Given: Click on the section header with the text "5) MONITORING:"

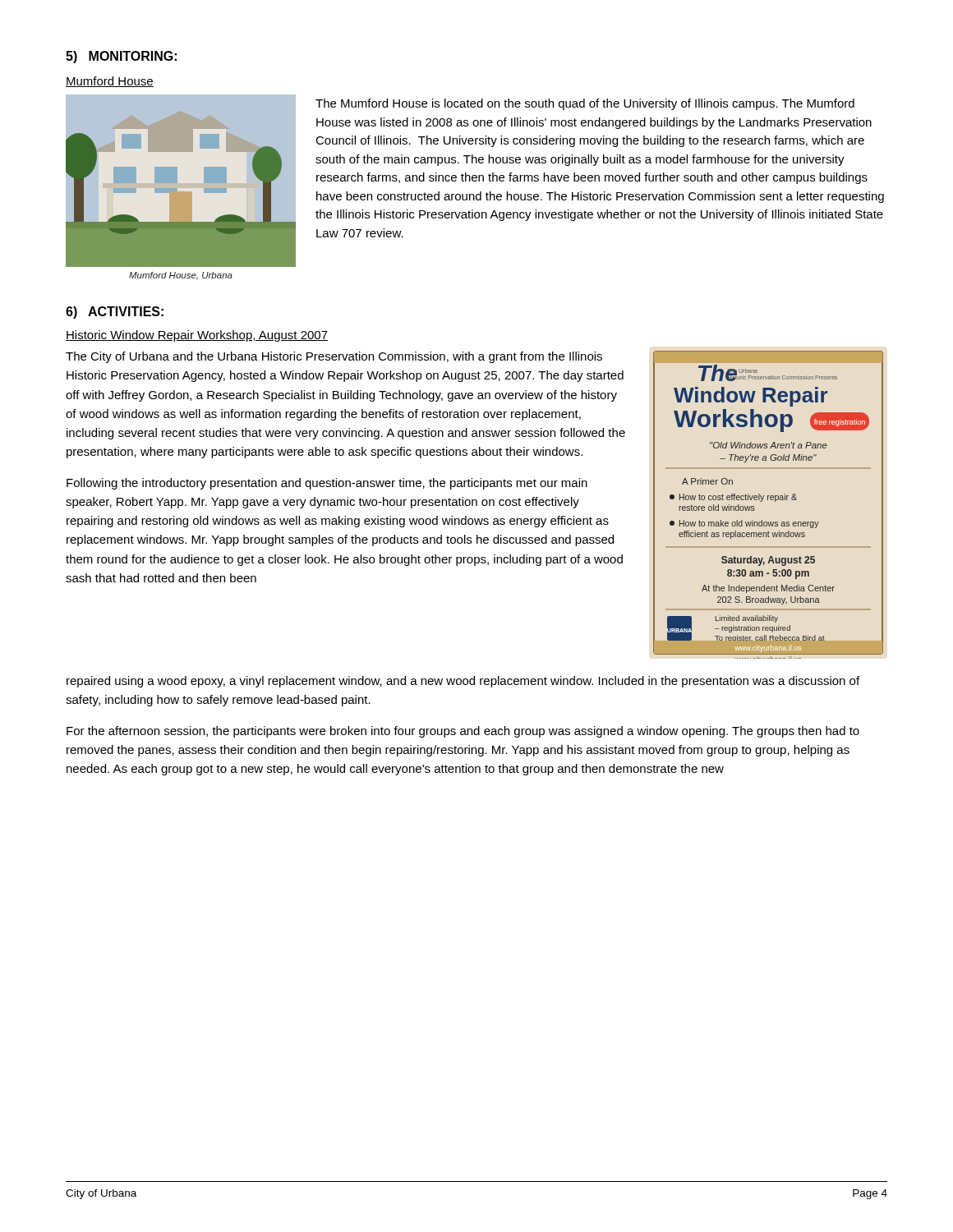Looking at the screenshot, I should click(122, 56).
